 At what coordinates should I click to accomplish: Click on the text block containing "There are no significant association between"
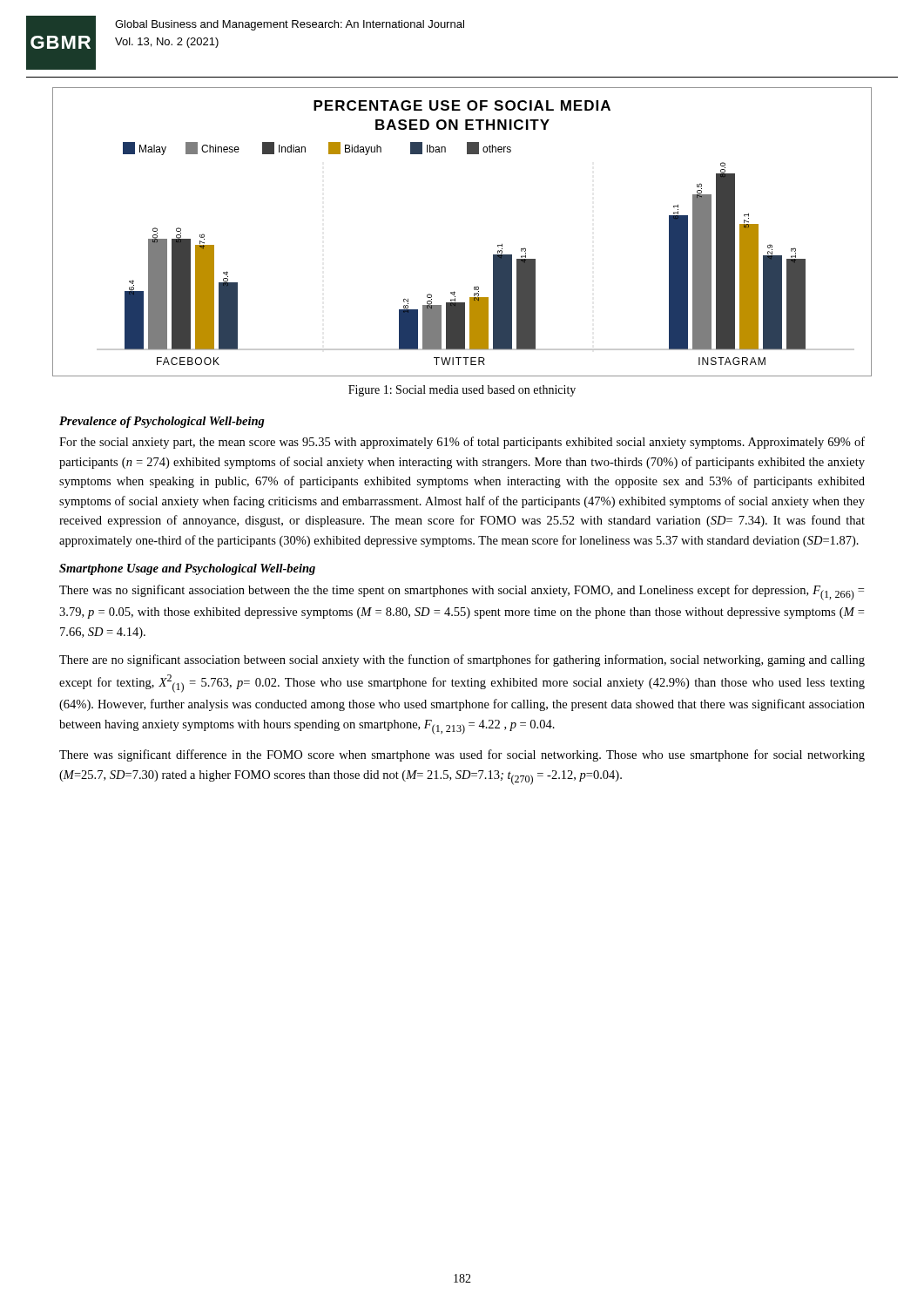coord(462,693)
